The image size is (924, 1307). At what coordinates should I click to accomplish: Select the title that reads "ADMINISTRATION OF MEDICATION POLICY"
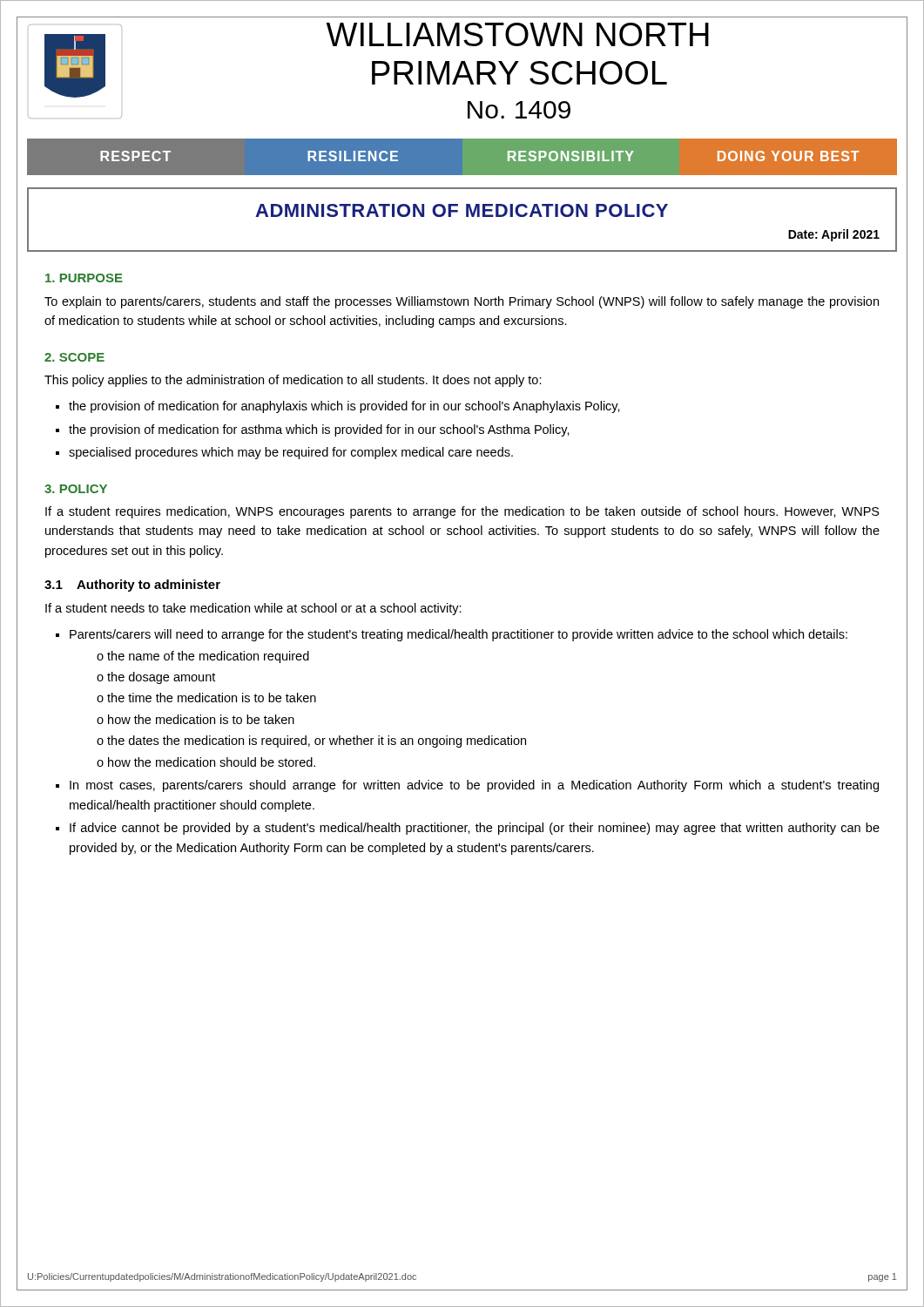coord(462,211)
